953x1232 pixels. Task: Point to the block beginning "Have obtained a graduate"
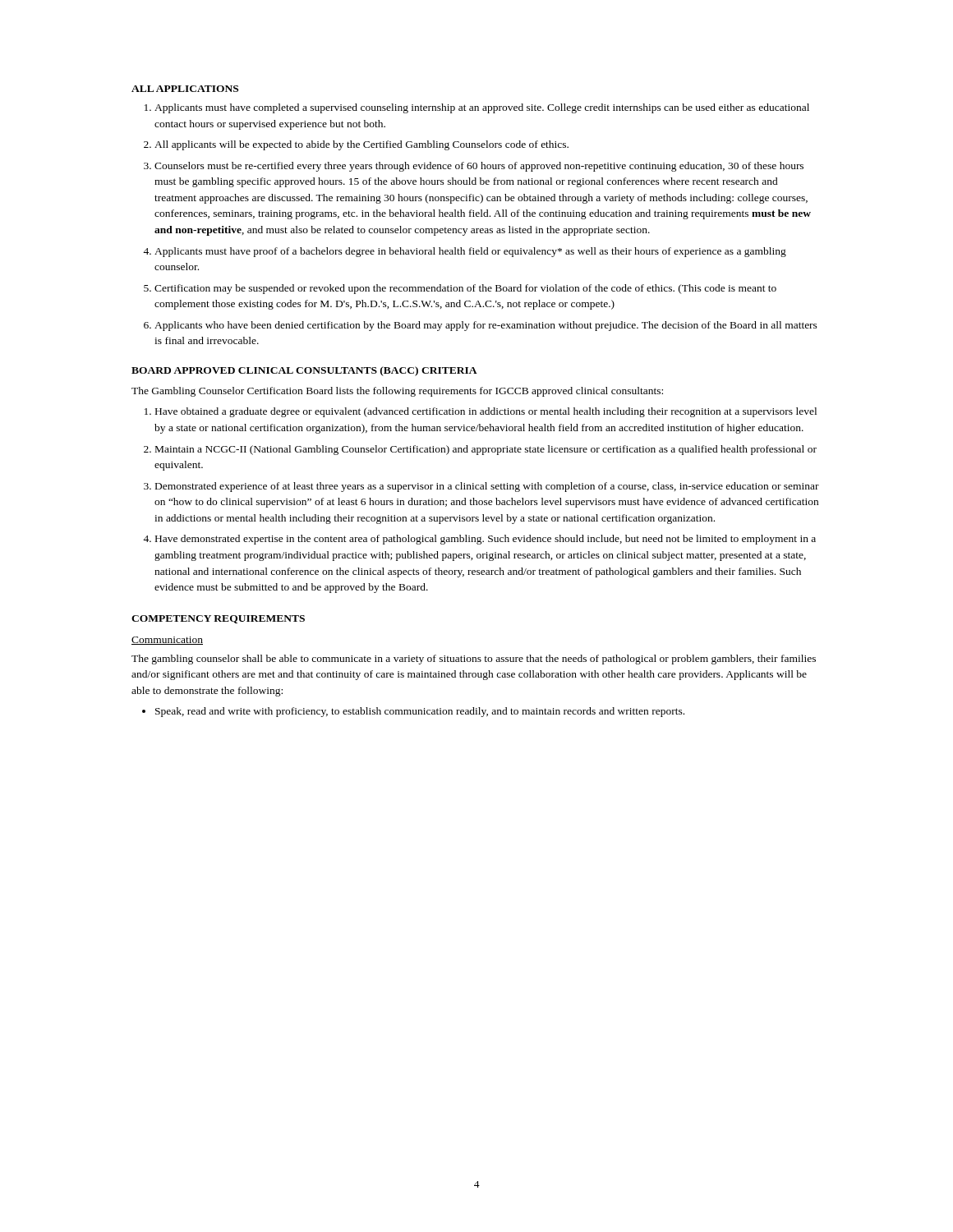coord(486,419)
